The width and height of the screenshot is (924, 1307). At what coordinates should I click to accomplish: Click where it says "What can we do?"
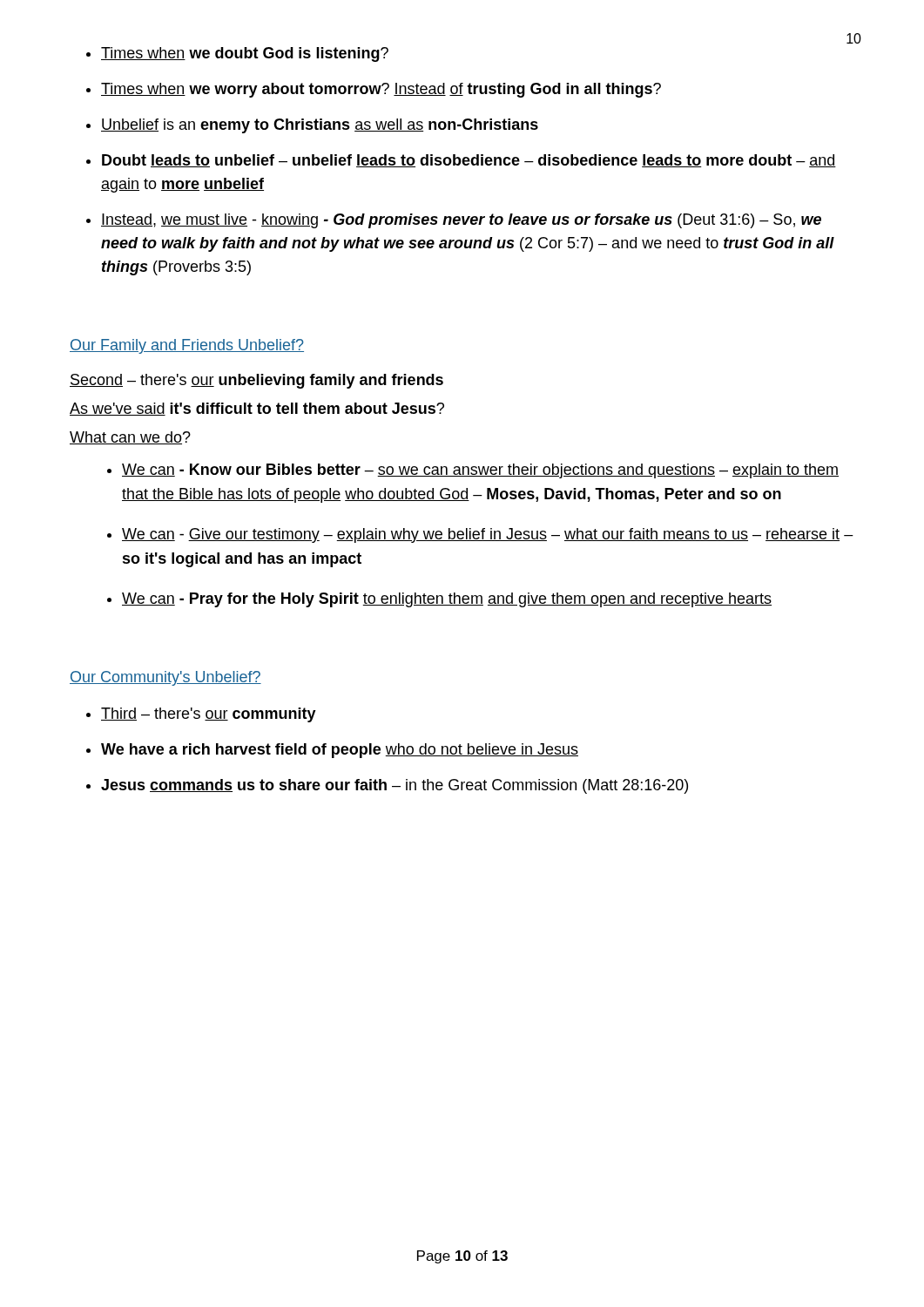pos(130,437)
